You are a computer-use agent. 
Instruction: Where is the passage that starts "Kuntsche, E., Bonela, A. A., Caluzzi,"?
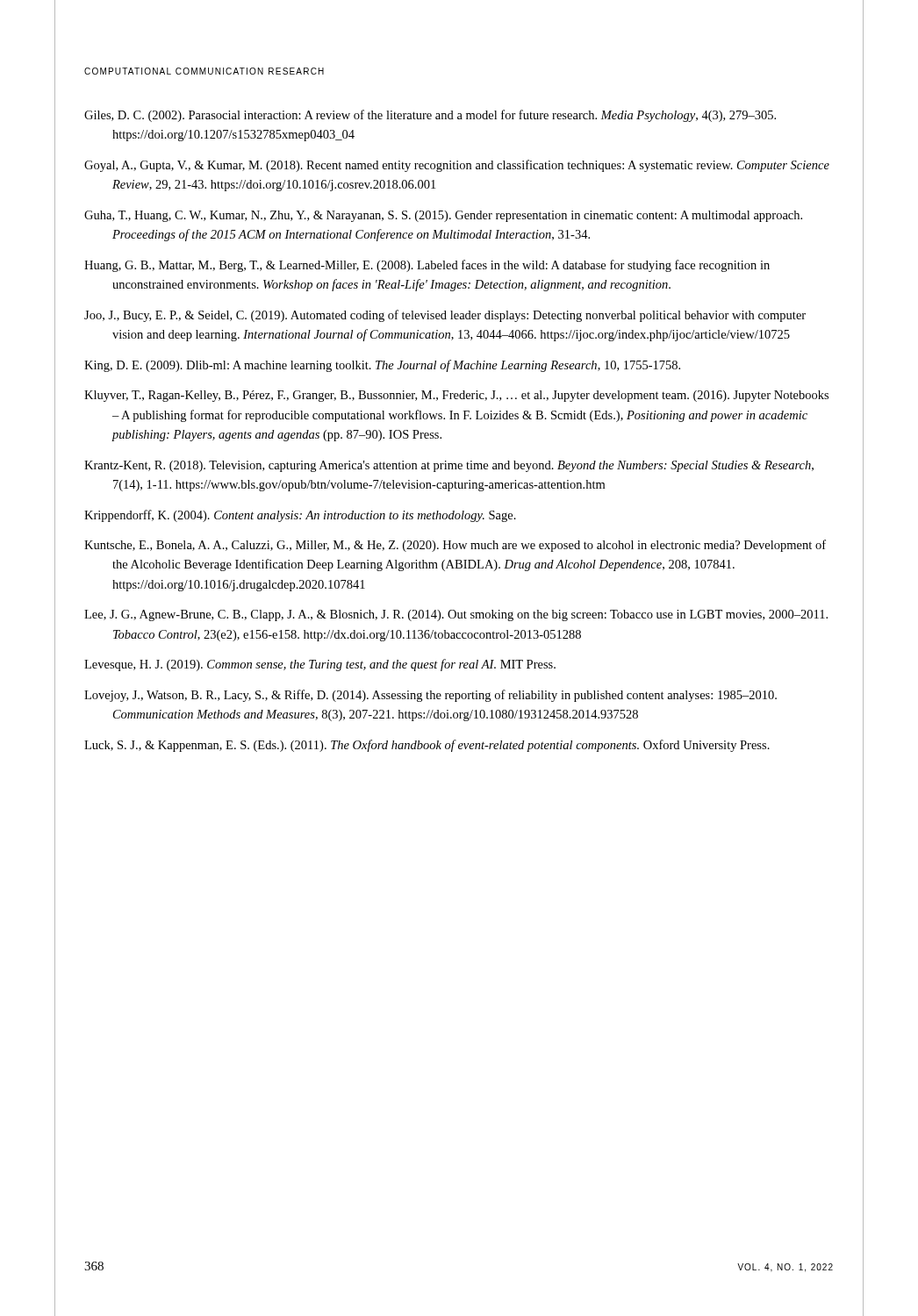[x=455, y=564]
